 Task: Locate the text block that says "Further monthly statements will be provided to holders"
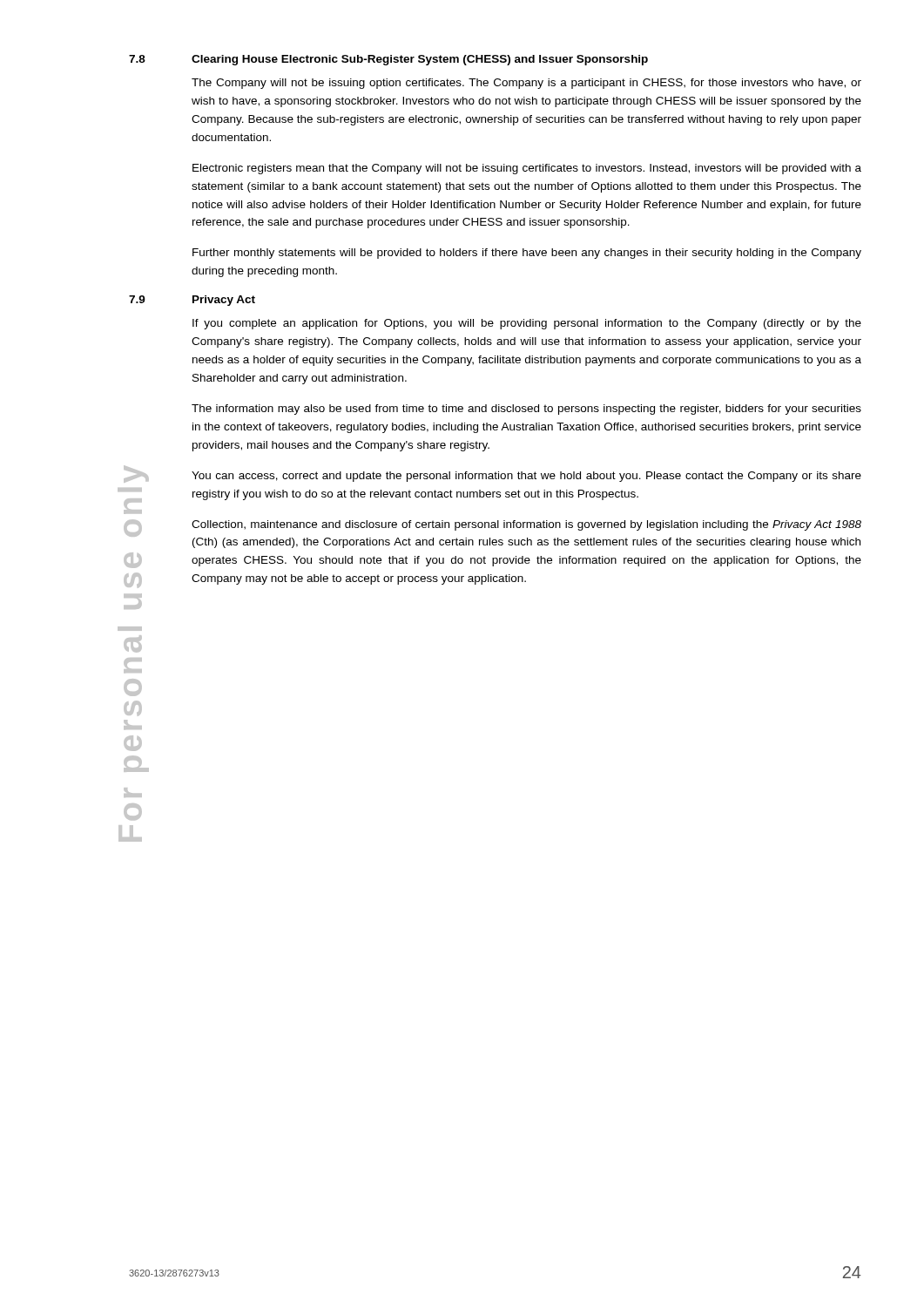(526, 262)
